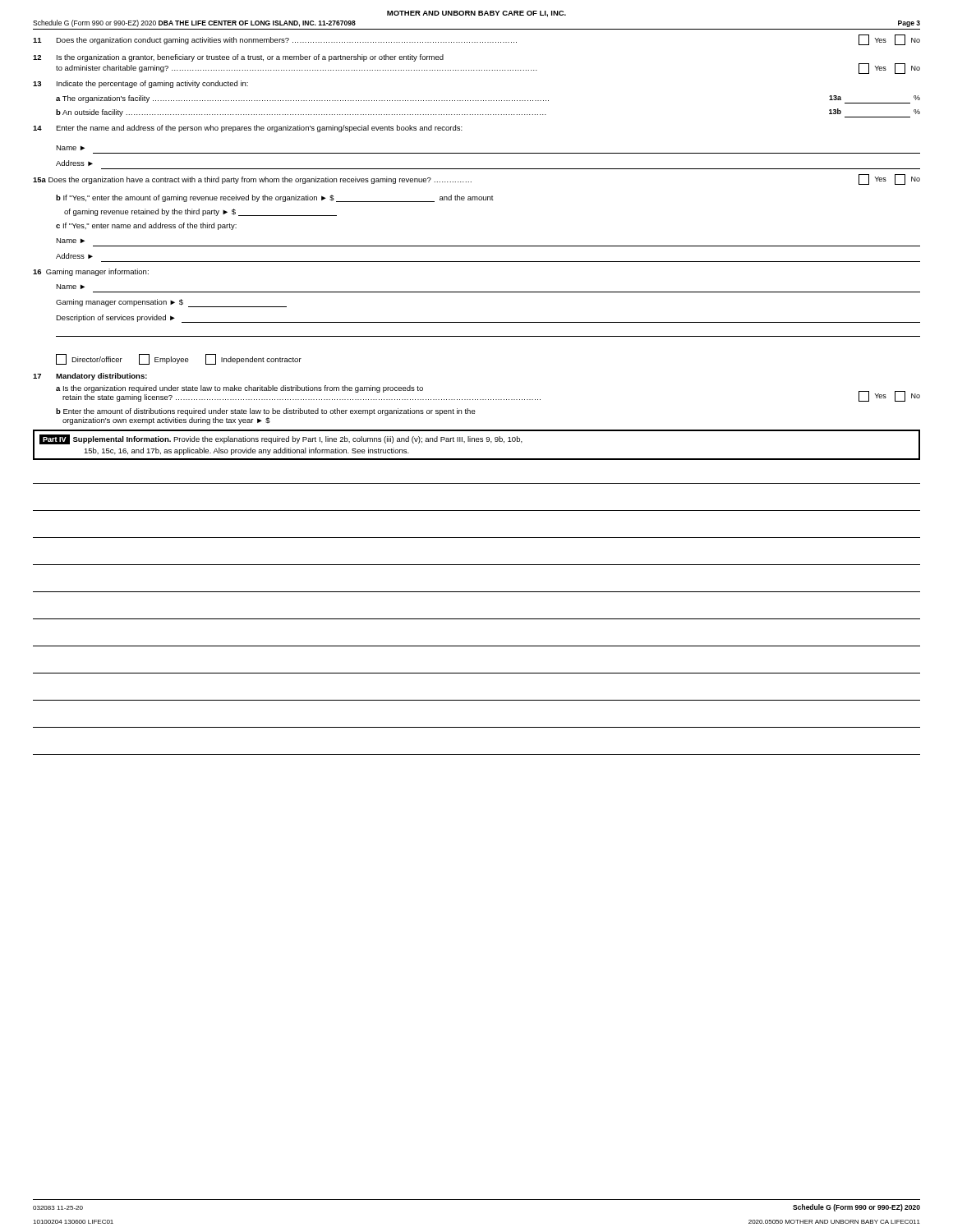
Task: Navigate to the passage starting "17 Mandatory distributions:"
Action: click(x=90, y=375)
